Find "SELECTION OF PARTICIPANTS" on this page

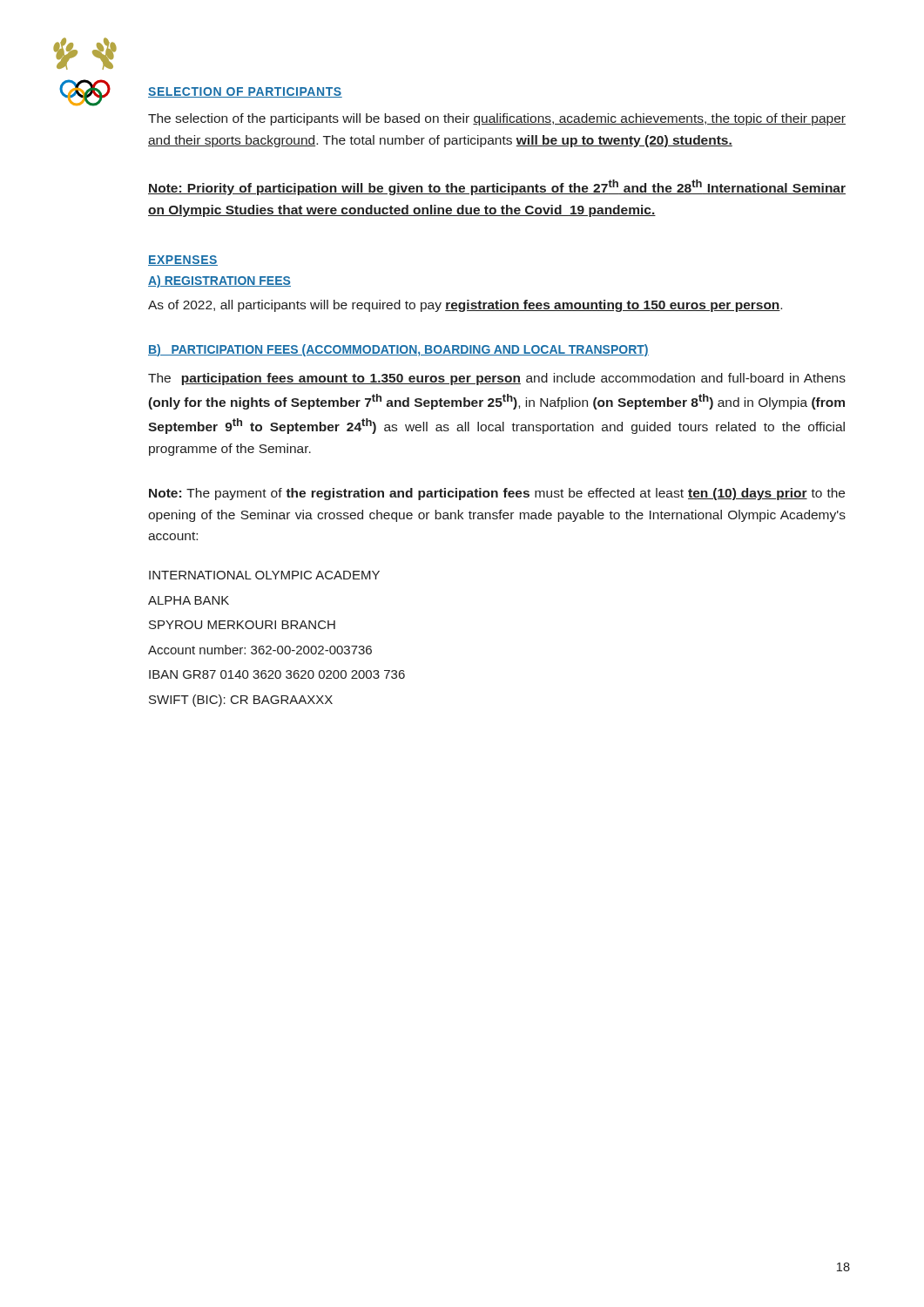click(x=245, y=91)
